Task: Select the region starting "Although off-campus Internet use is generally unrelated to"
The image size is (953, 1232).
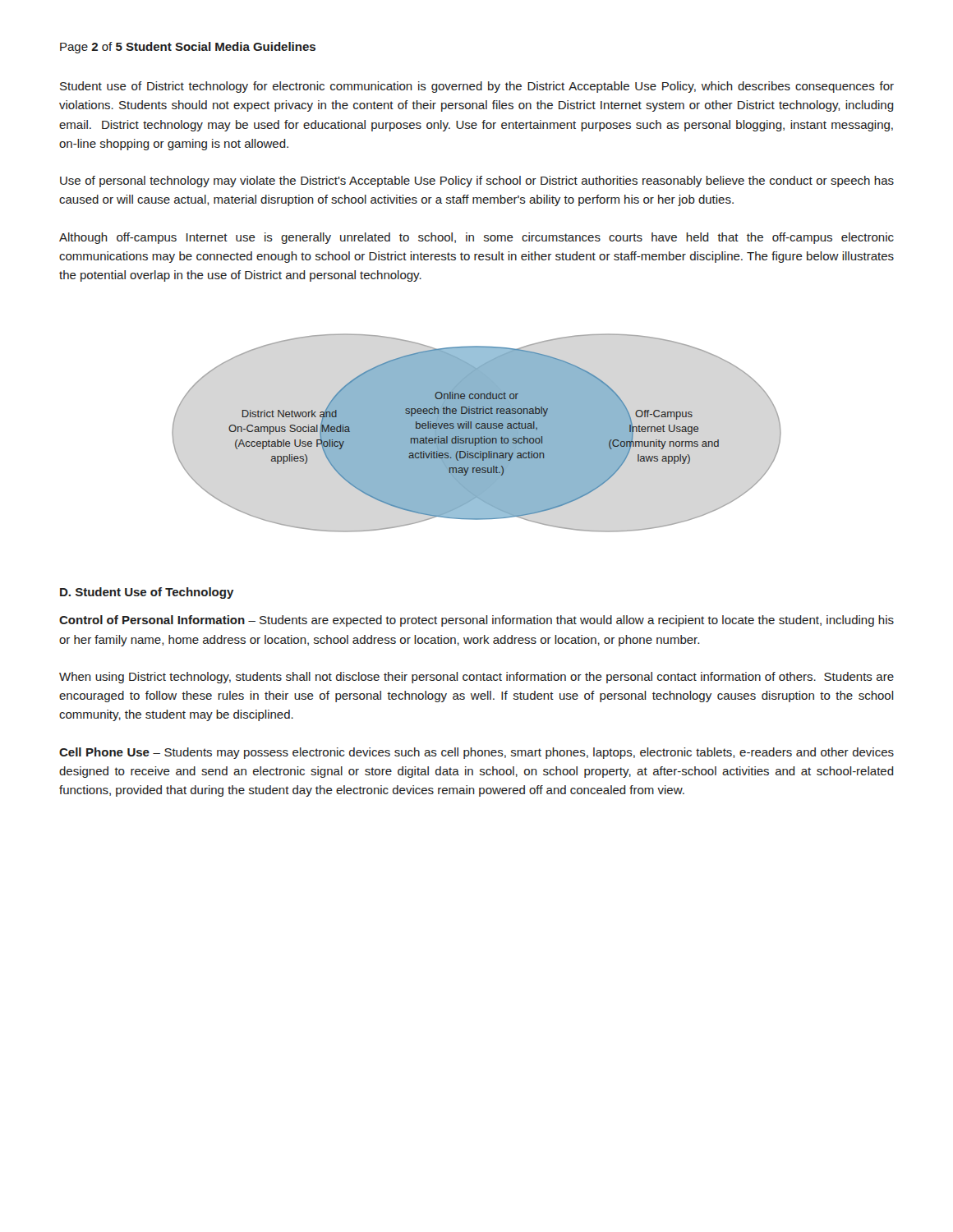Action: [x=476, y=256]
